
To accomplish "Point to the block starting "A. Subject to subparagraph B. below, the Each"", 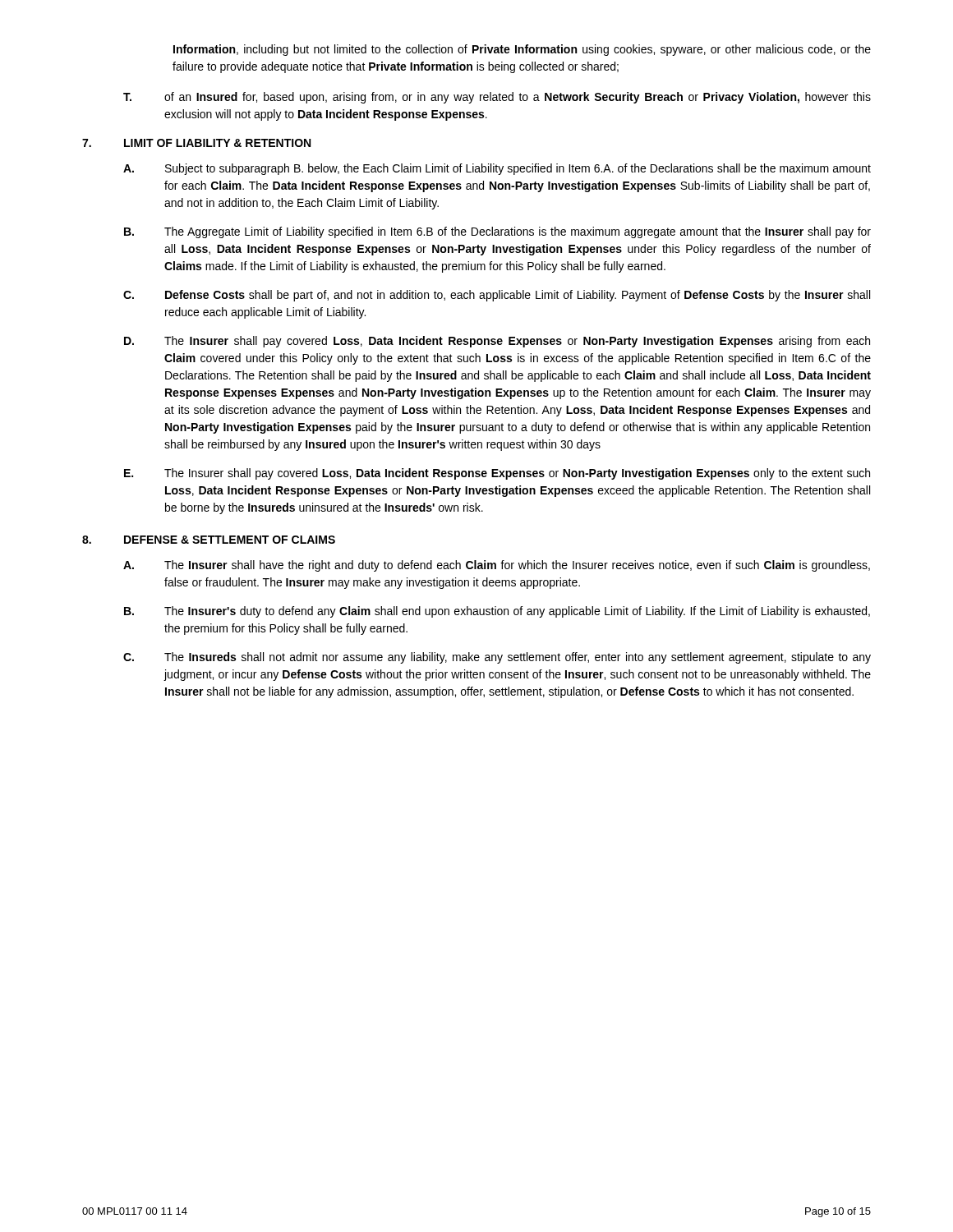I will tap(497, 186).
